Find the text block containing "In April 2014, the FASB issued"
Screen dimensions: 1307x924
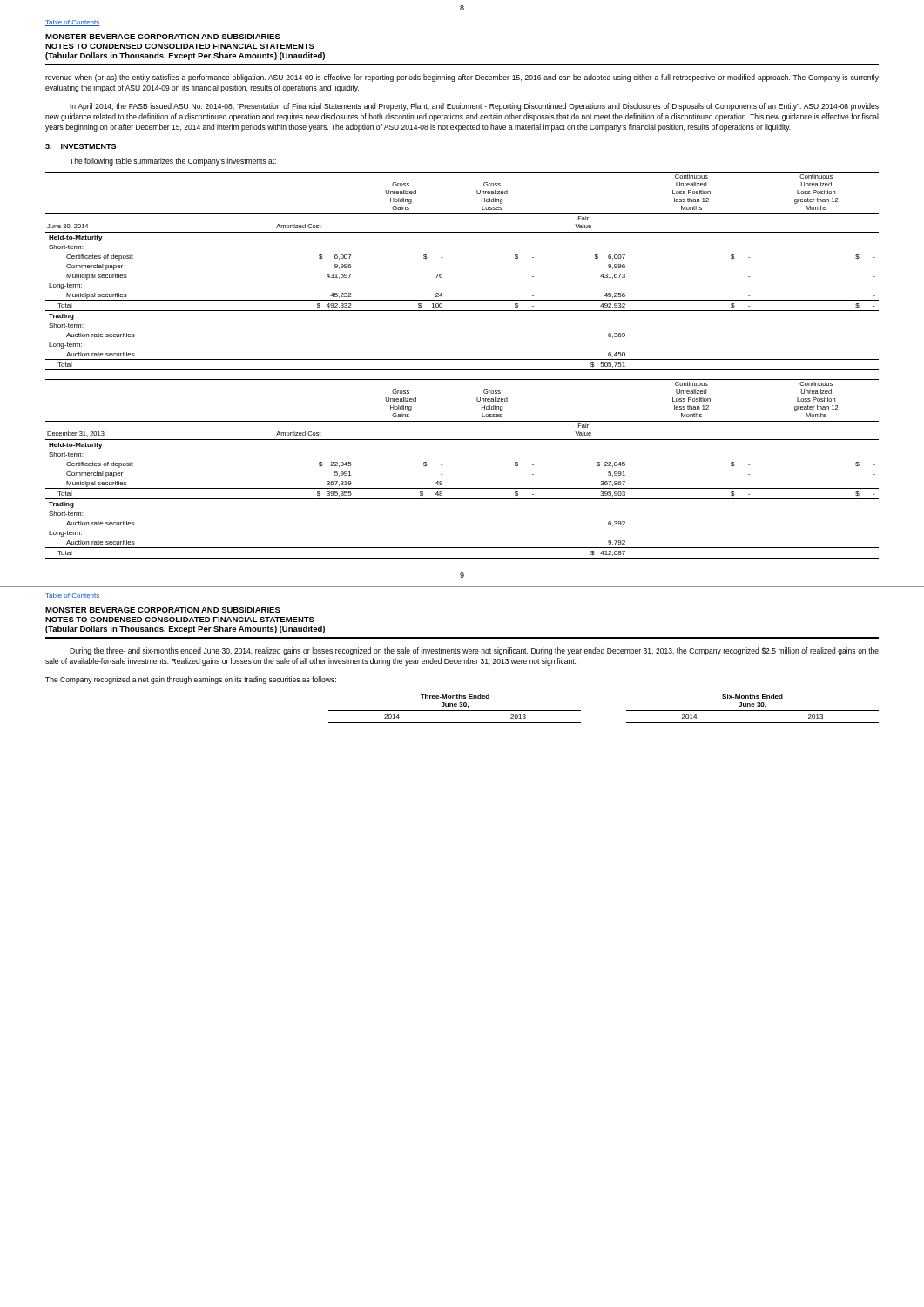pyautogui.click(x=462, y=117)
